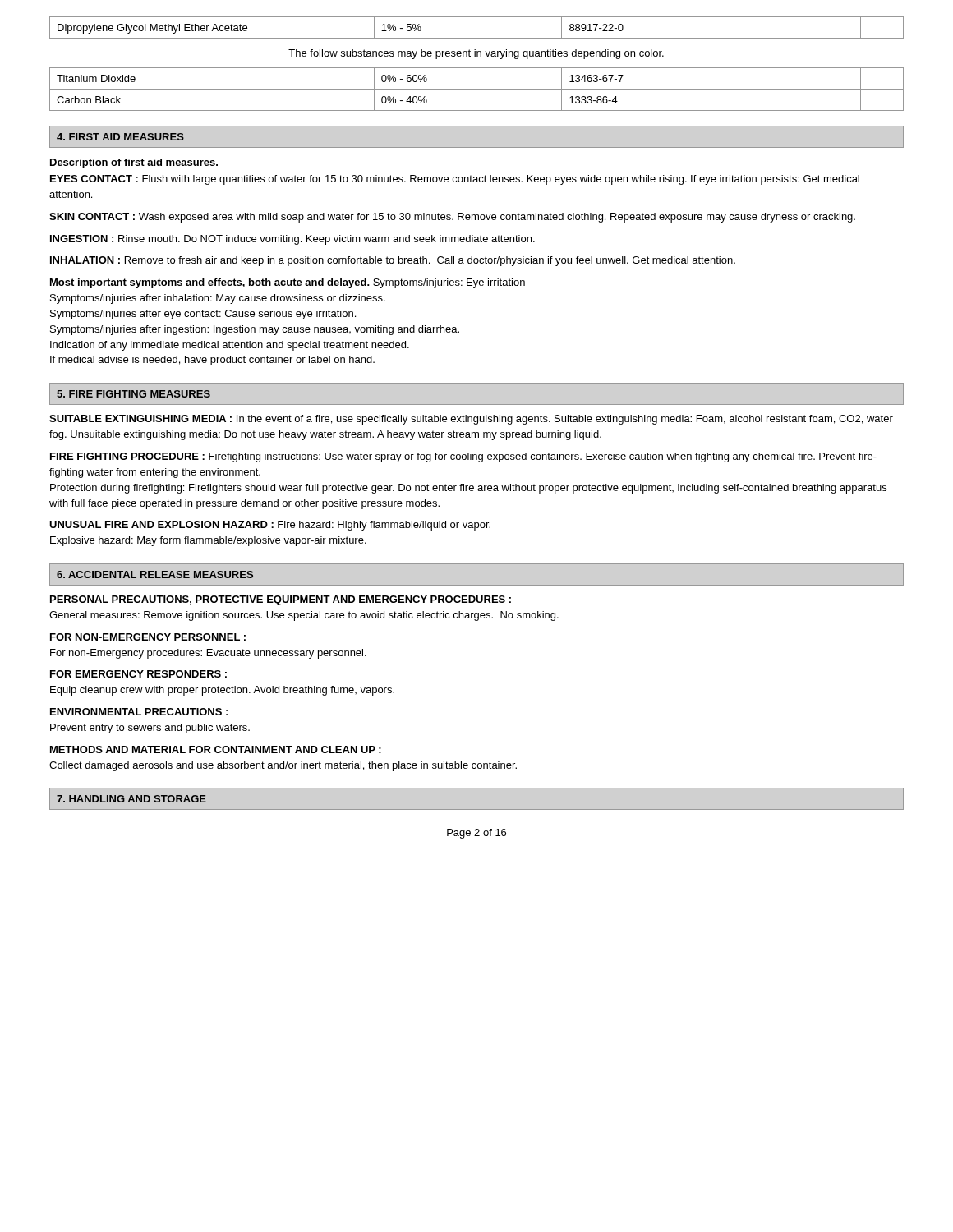Click the passage that begins "Description of first aid"
Viewport: 953px width, 1232px height.
[x=134, y=162]
